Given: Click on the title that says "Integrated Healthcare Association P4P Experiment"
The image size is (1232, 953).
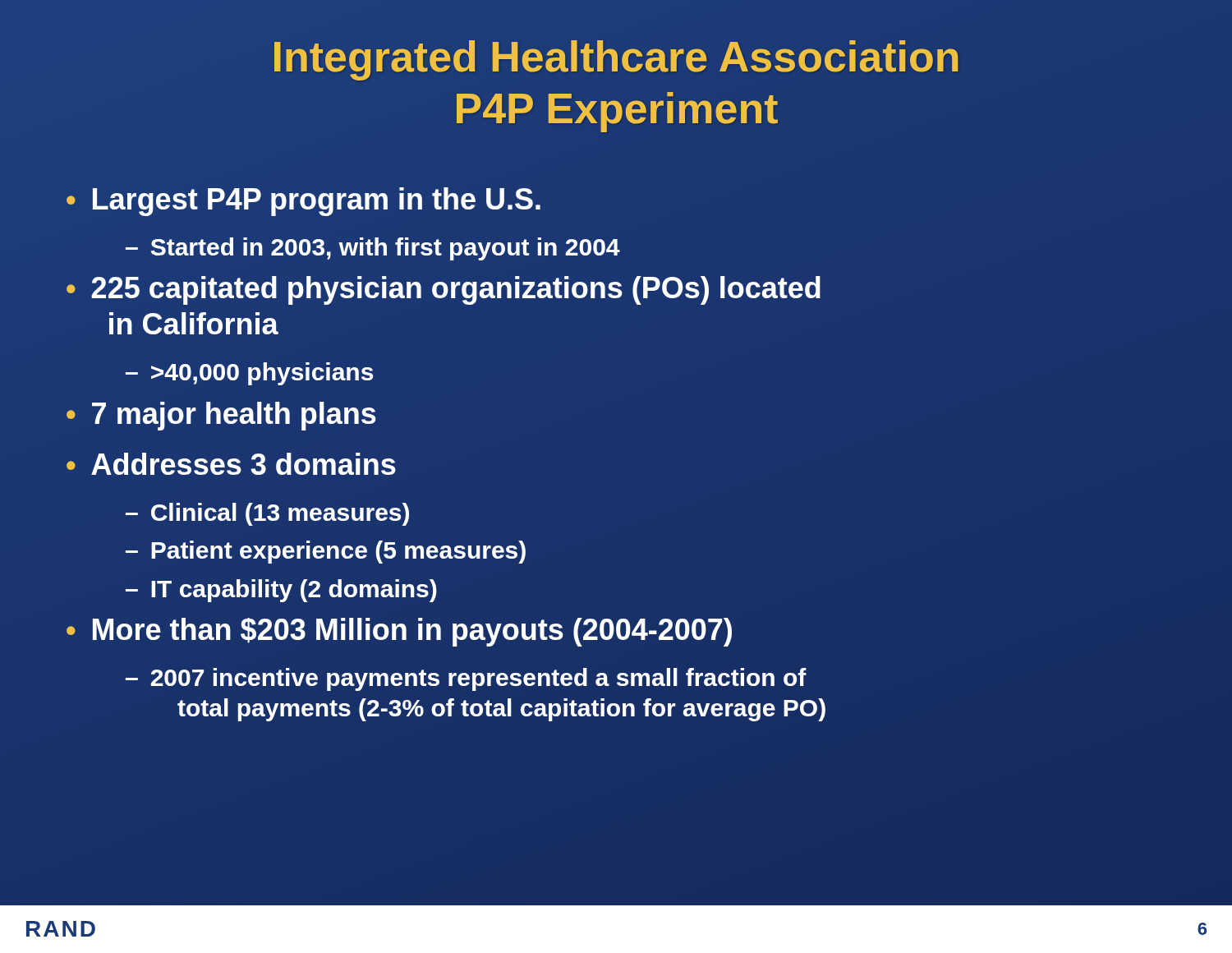Looking at the screenshot, I should coord(616,83).
